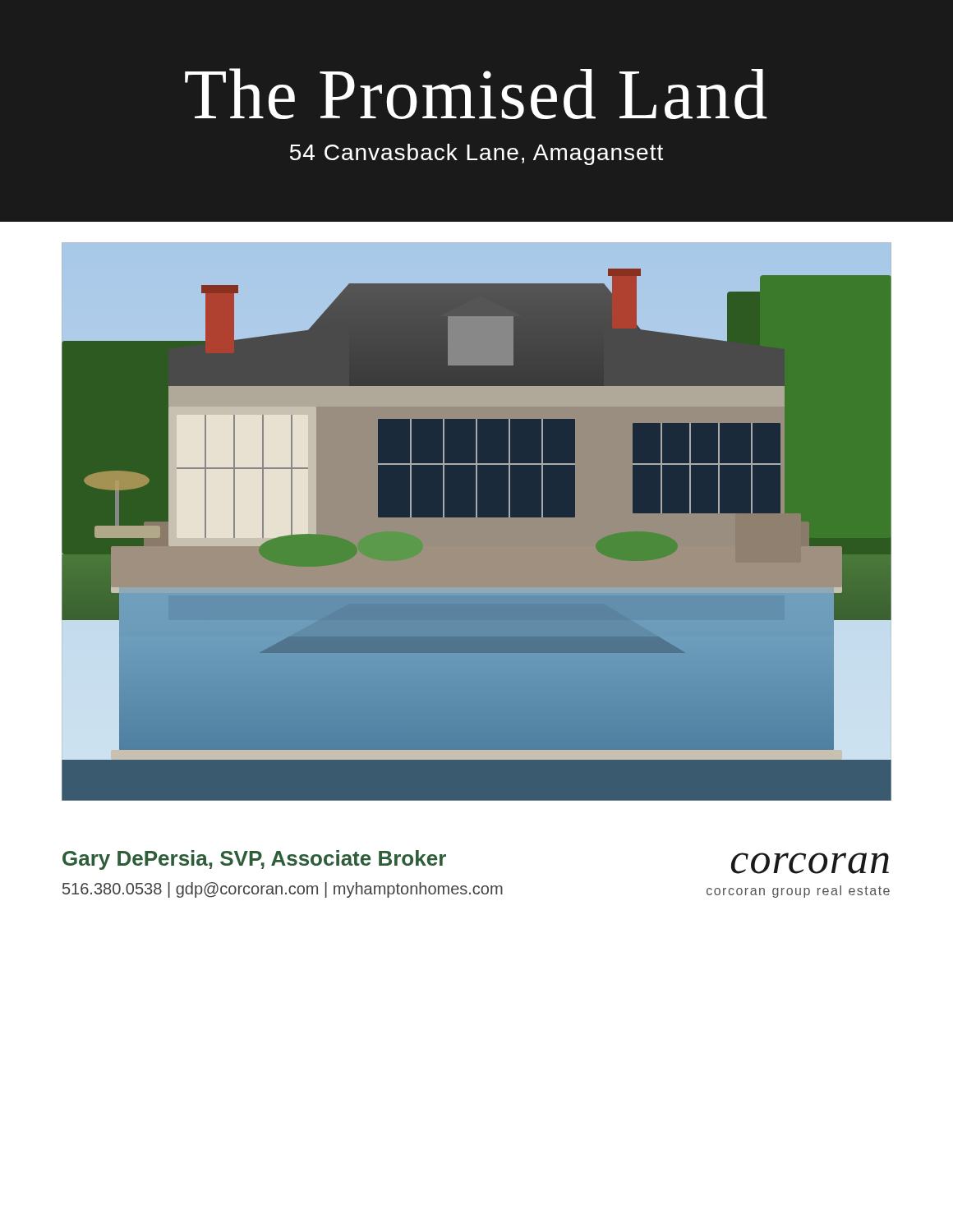Find the title that reads "The Promised Land"
This screenshot has height=1232, width=953.
click(x=476, y=94)
